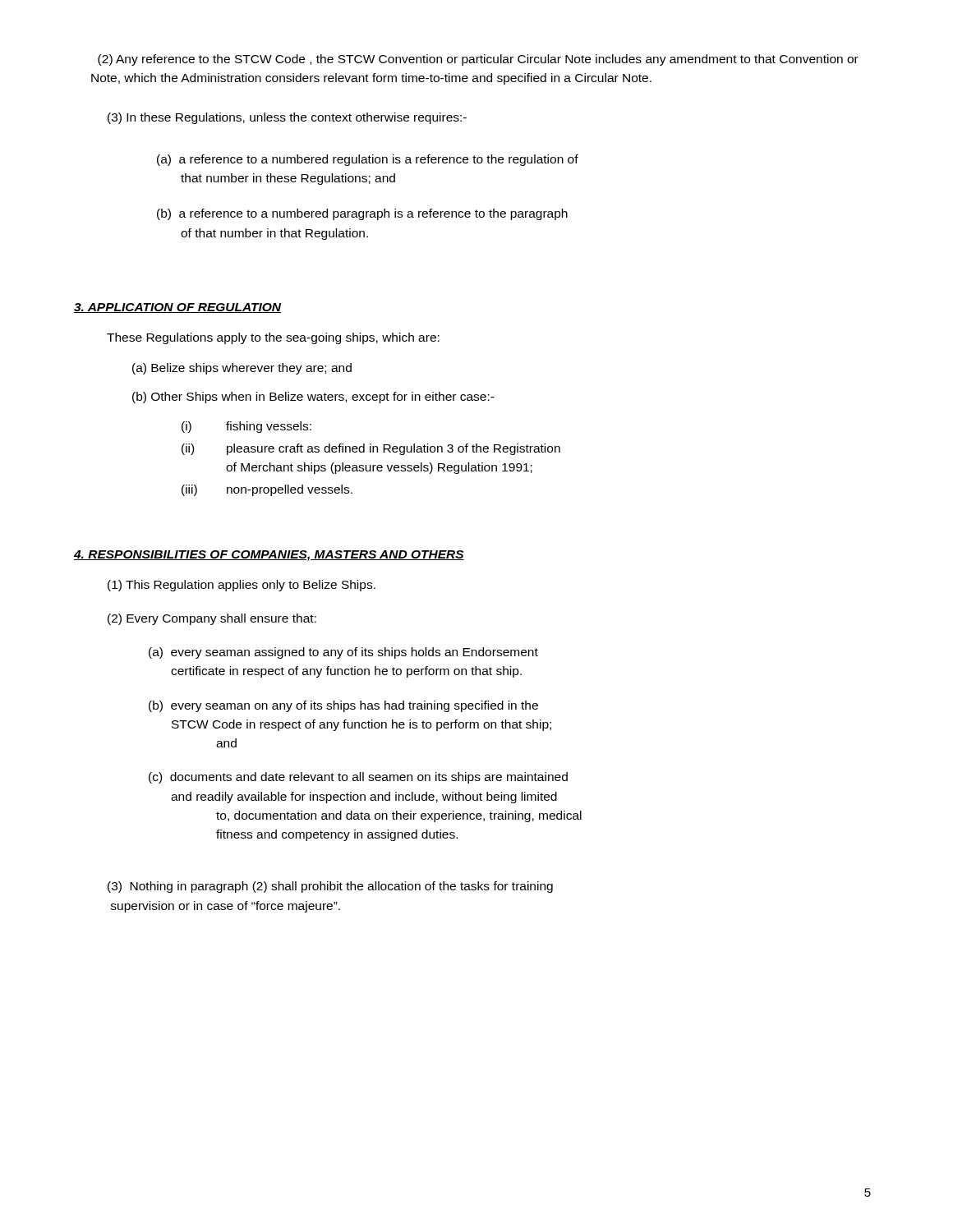The height and width of the screenshot is (1232, 953).
Task: Click on the region starting "(3) Nothing in paragraph (2) shall prohibit"
Action: [330, 896]
